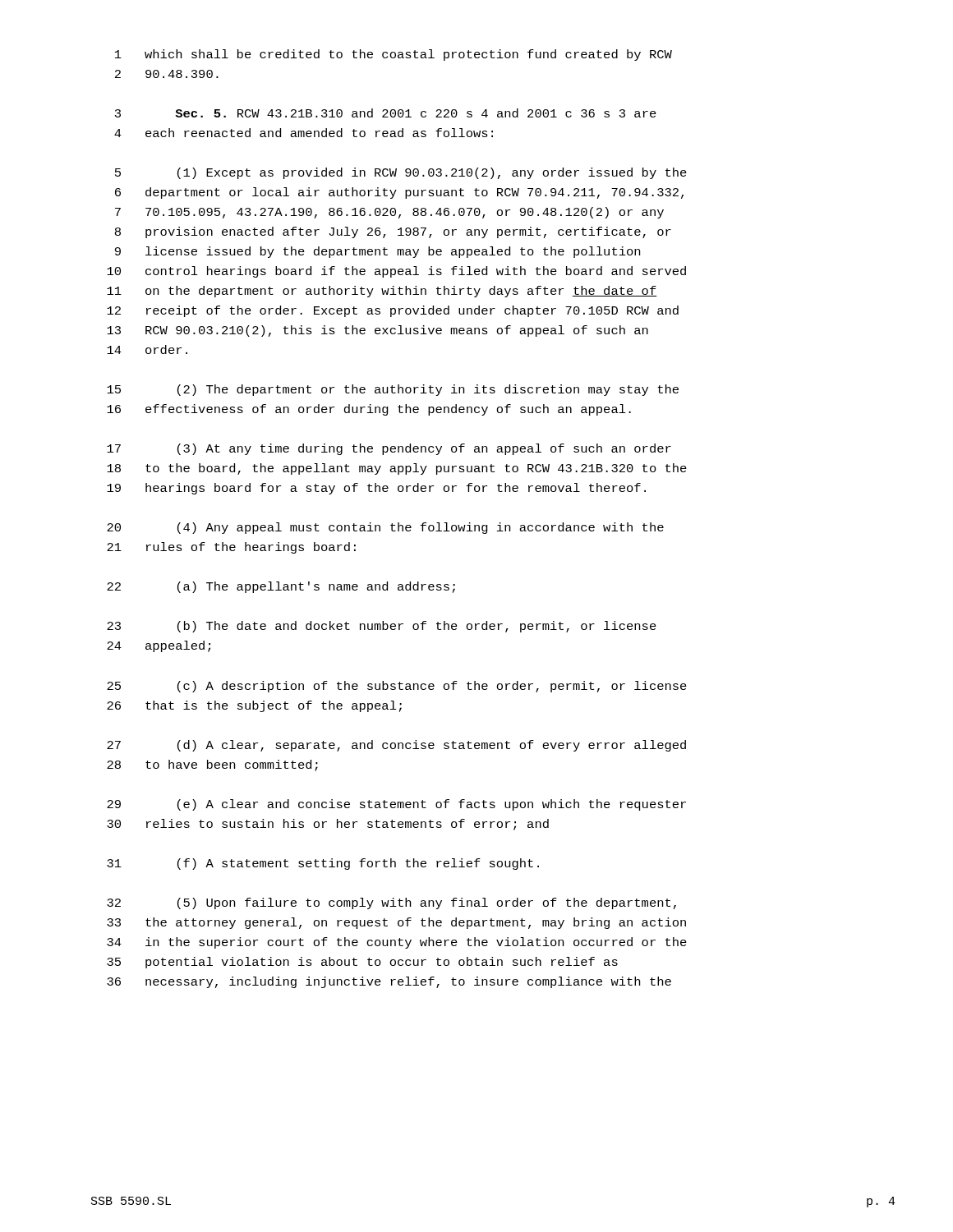Find the region starting "15 (2) The department or the"

pos(493,400)
